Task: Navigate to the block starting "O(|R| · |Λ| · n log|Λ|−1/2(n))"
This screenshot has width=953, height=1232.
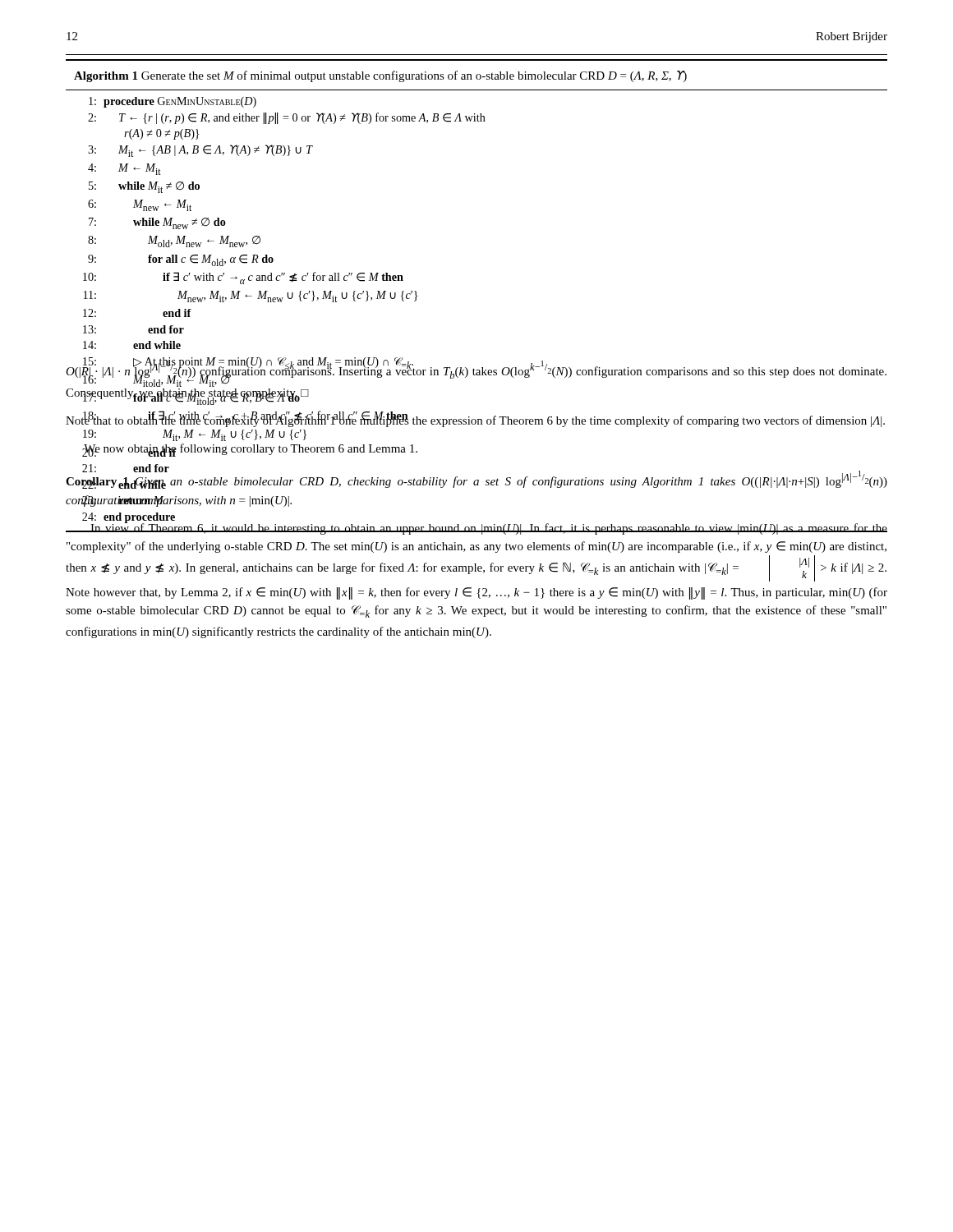Action: click(476, 379)
